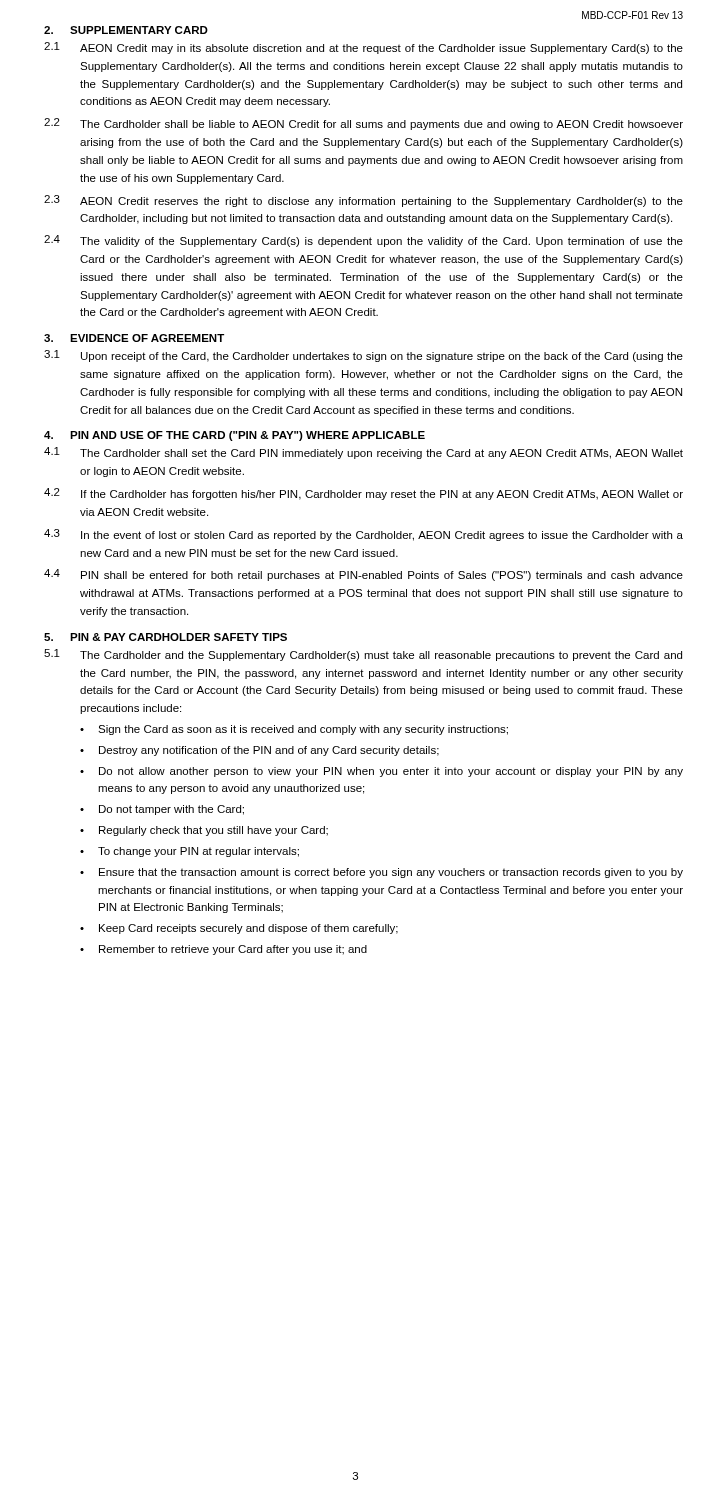
Task: Click on the section header that reads "5. PIN & PAY CARDHOLDER"
Action: click(x=166, y=637)
